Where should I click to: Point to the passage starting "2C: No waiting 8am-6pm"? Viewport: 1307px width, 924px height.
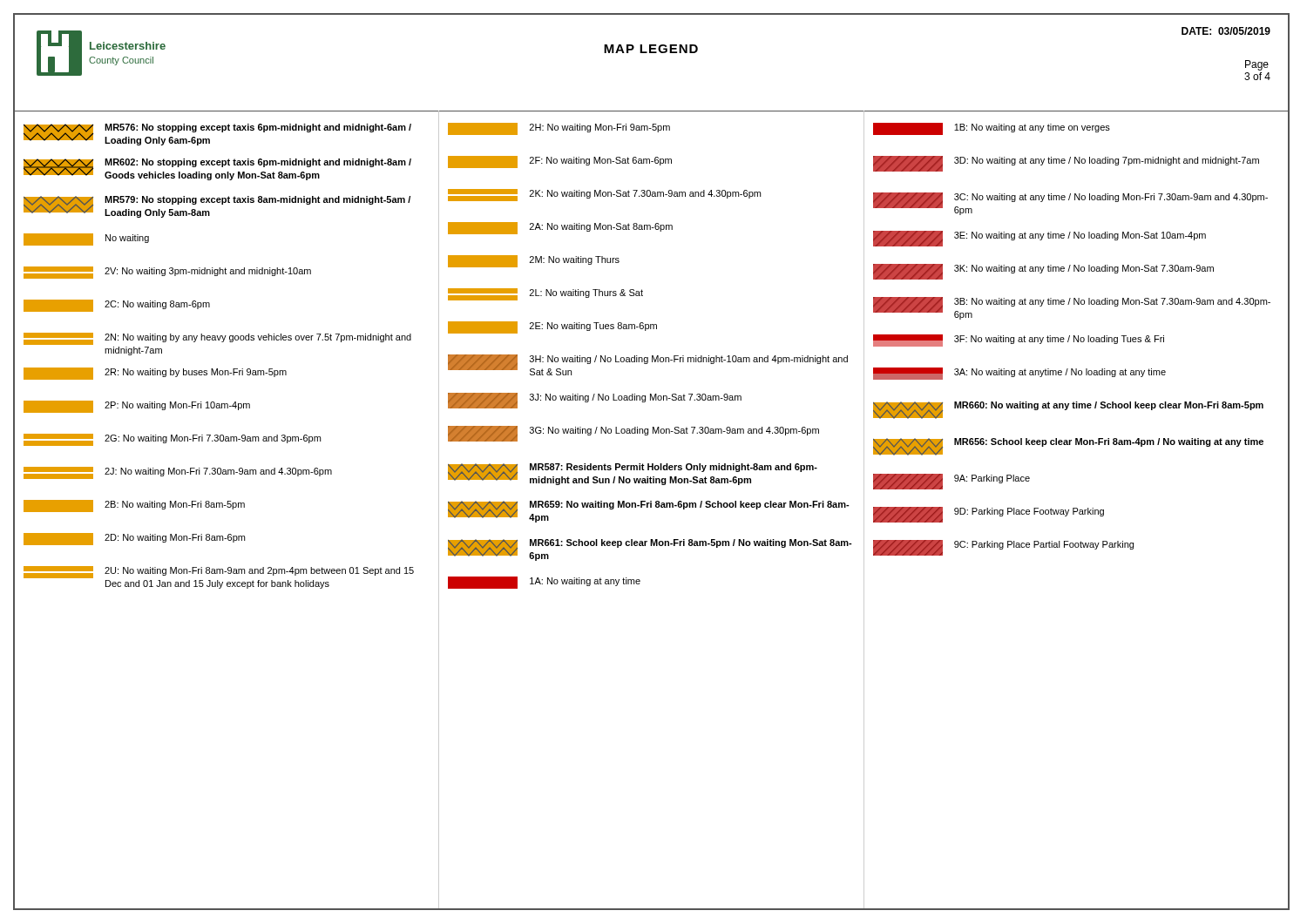[x=117, y=306]
